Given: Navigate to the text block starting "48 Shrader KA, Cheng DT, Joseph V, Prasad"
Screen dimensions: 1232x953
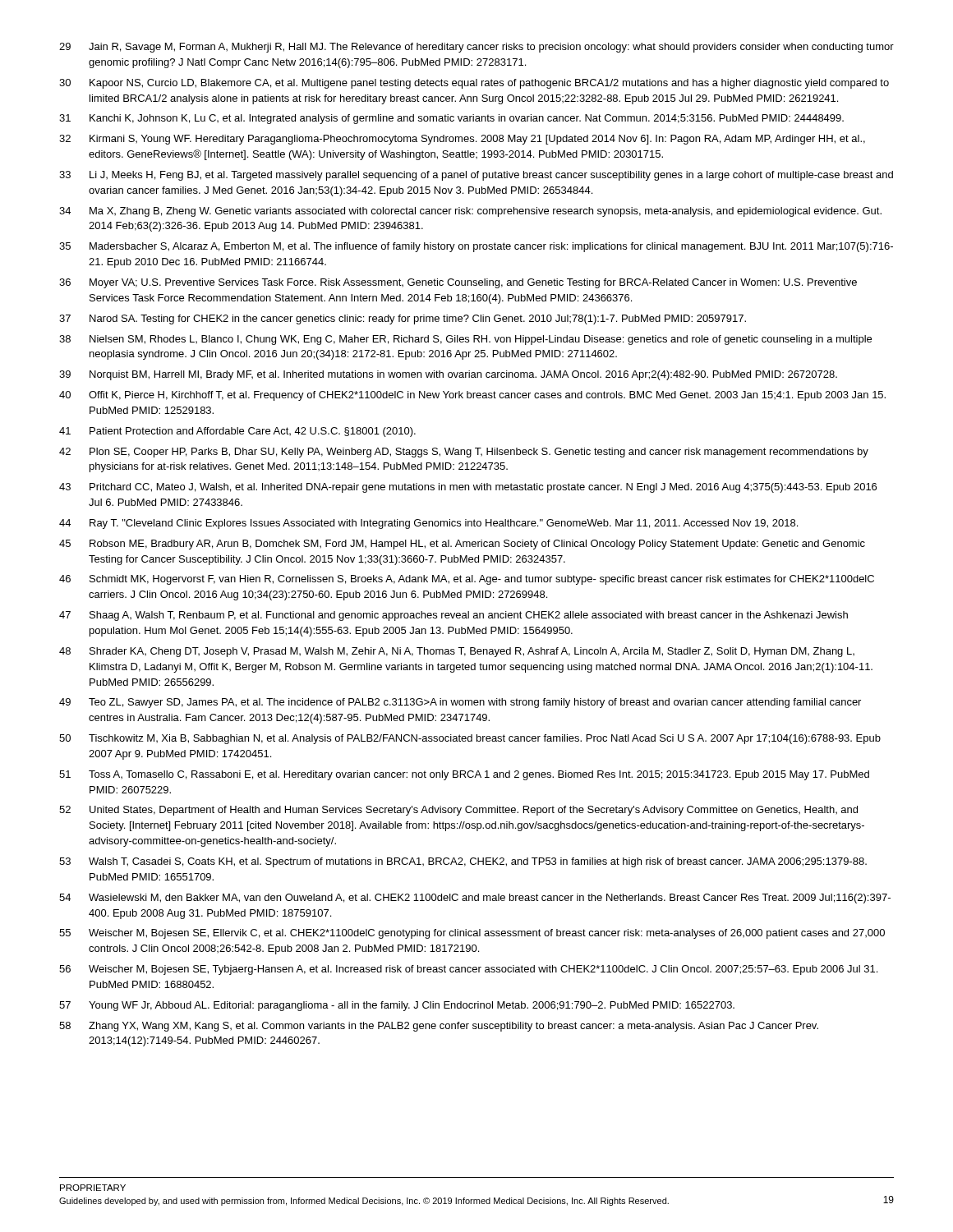Looking at the screenshot, I should tap(476, 667).
